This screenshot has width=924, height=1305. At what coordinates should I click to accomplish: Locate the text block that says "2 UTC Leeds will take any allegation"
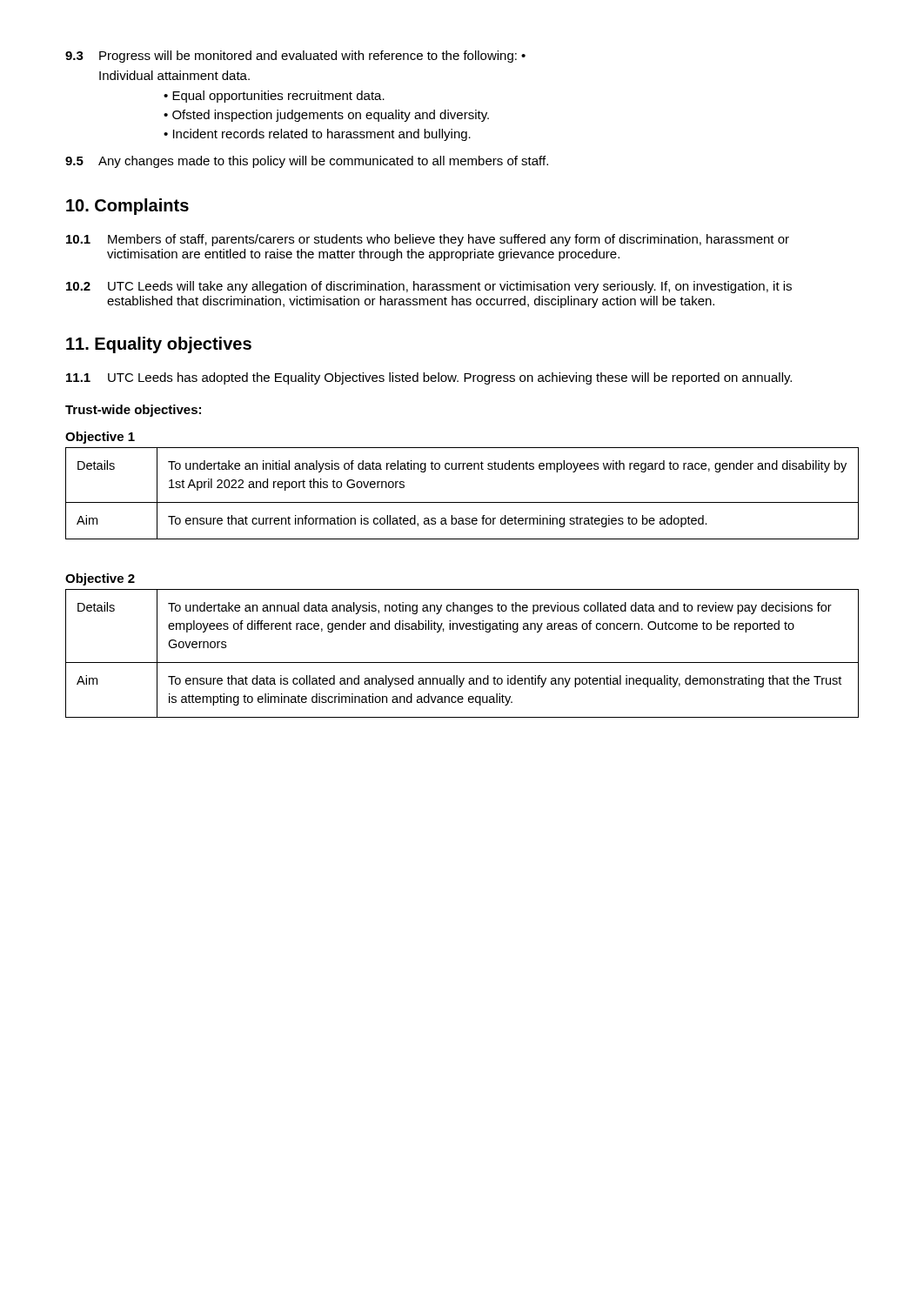pos(462,293)
